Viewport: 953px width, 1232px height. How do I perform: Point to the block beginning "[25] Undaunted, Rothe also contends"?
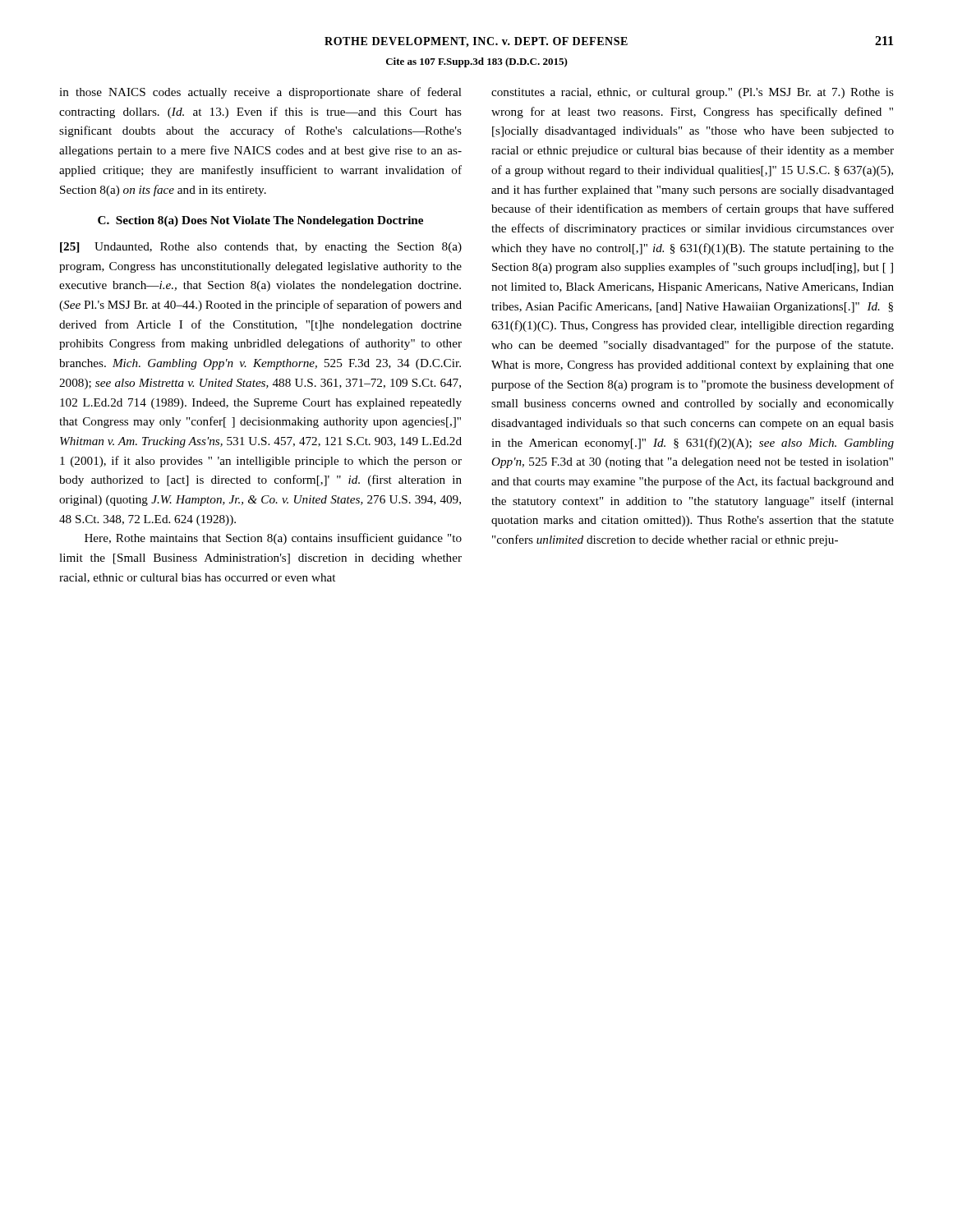(x=260, y=412)
